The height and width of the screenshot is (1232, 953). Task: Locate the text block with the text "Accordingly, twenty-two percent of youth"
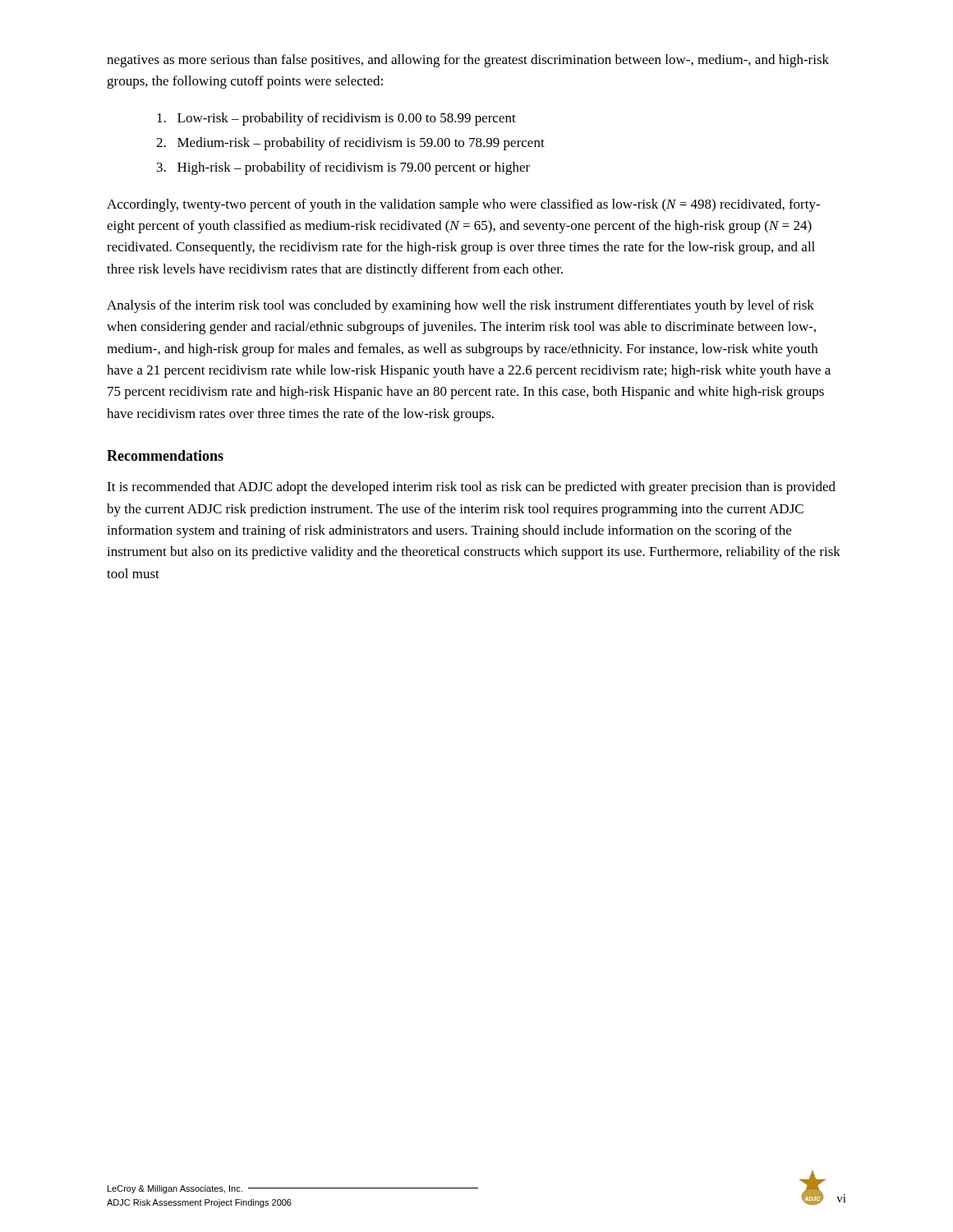[x=464, y=236]
